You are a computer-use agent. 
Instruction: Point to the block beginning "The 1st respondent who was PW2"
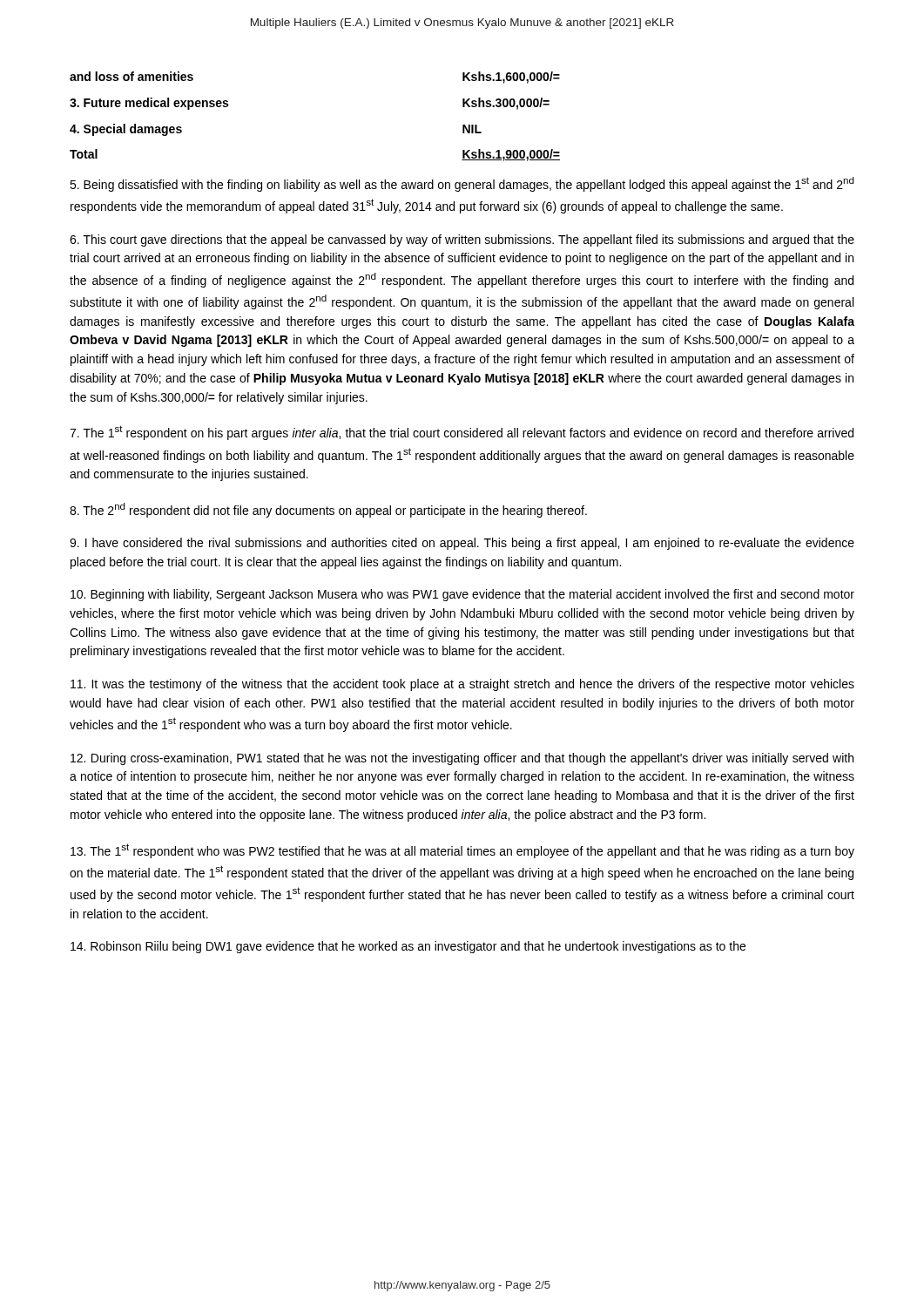(462, 881)
